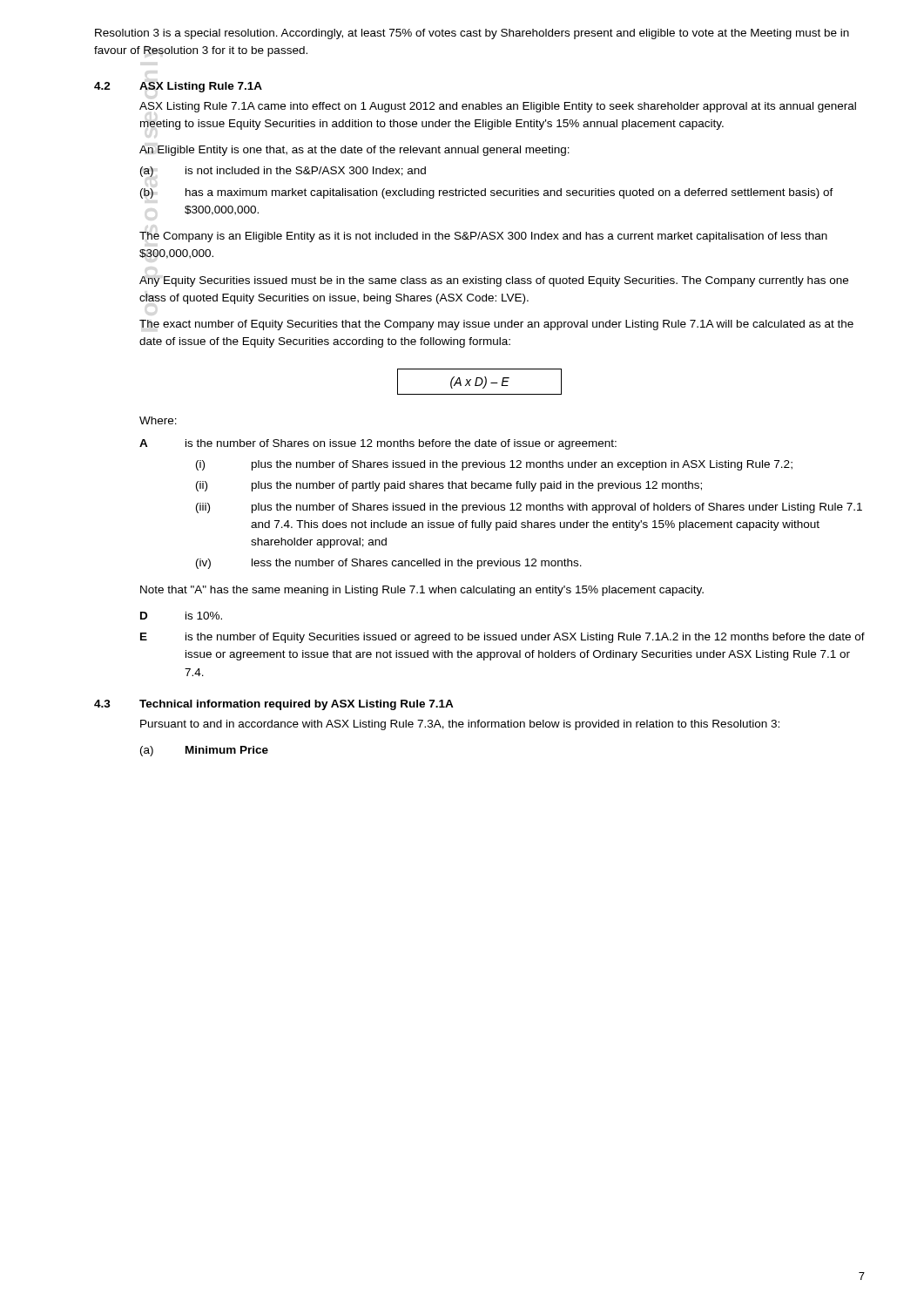The height and width of the screenshot is (1307, 924).
Task: Navigate to the text block starting "ASX Listing Rule 7.1A came into effect on"
Action: [498, 114]
